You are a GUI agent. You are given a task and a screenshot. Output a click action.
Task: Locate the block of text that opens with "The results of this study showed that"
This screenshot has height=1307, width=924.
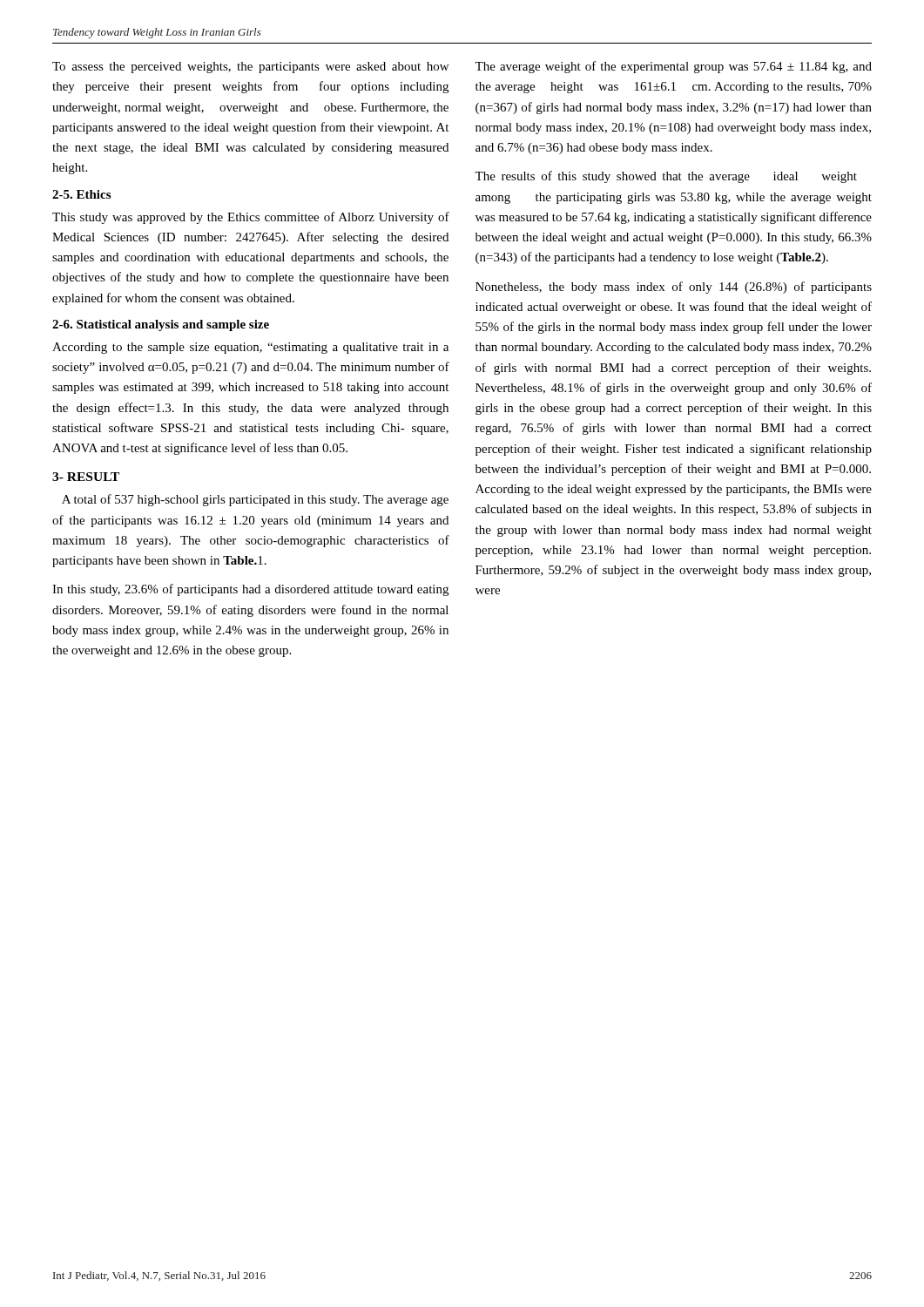click(673, 217)
